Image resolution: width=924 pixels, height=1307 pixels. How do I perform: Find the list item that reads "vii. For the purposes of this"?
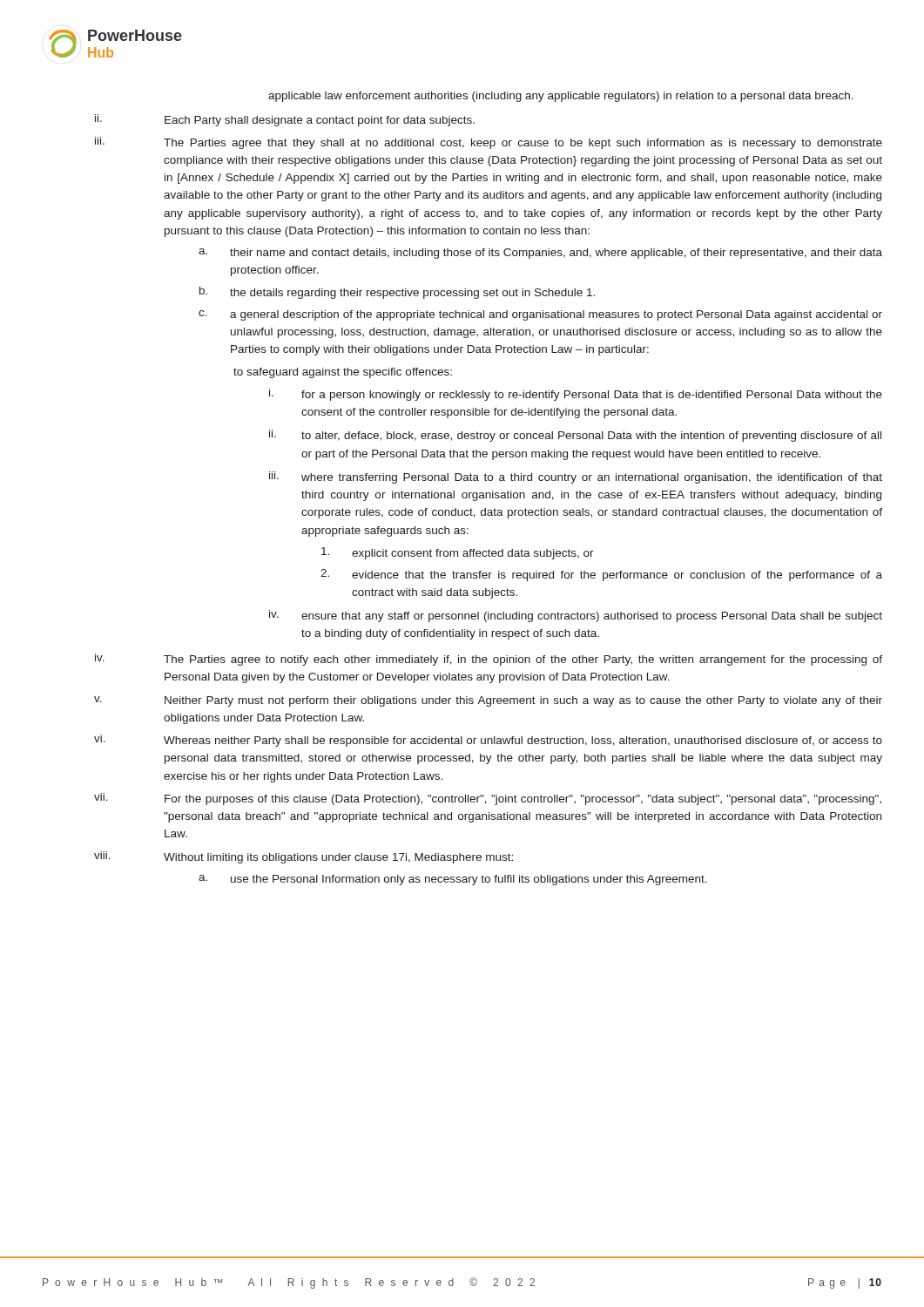coord(488,817)
